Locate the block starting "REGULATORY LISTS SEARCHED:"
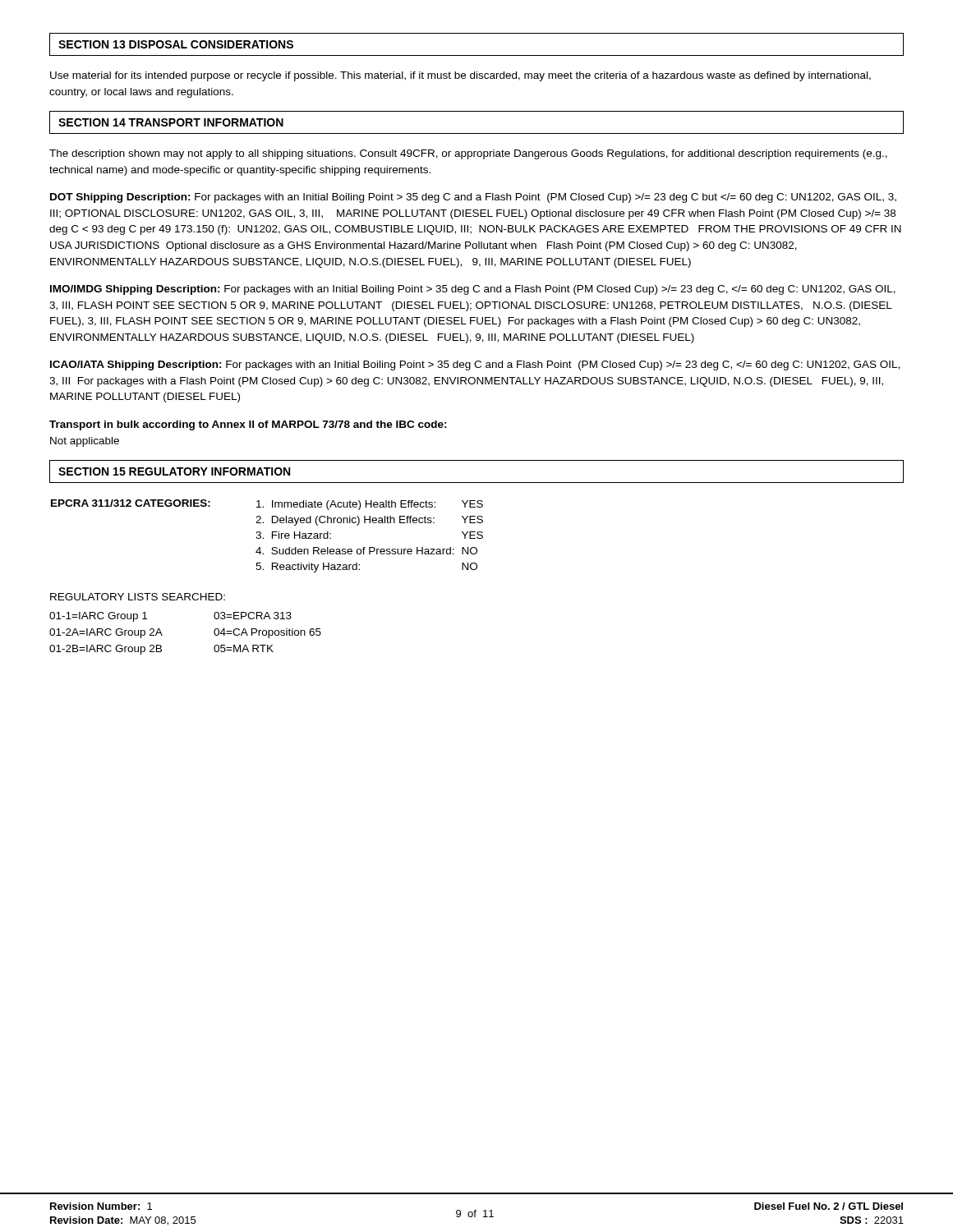The height and width of the screenshot is (1232, 953). 138,597
